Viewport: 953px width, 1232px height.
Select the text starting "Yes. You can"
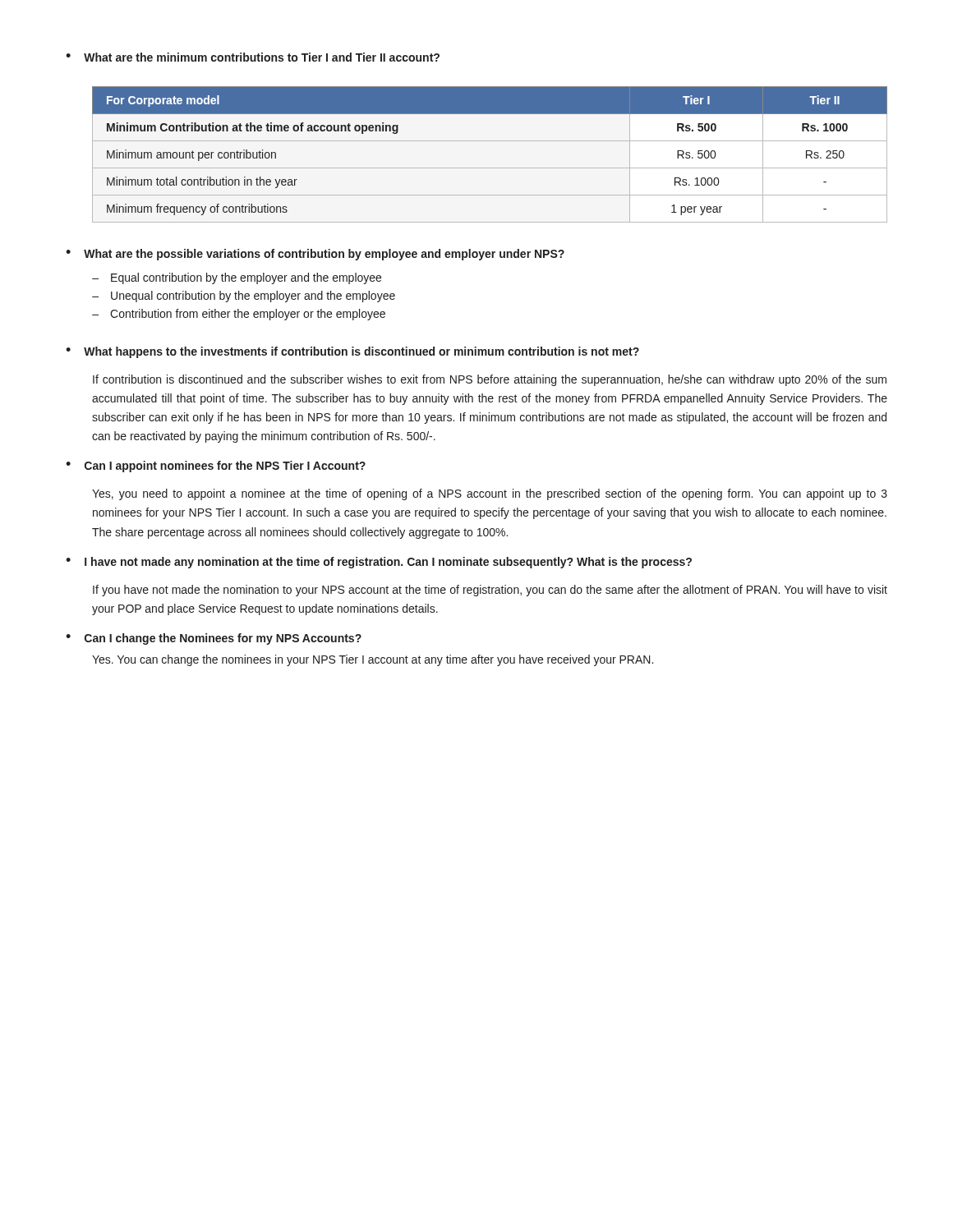490,660
